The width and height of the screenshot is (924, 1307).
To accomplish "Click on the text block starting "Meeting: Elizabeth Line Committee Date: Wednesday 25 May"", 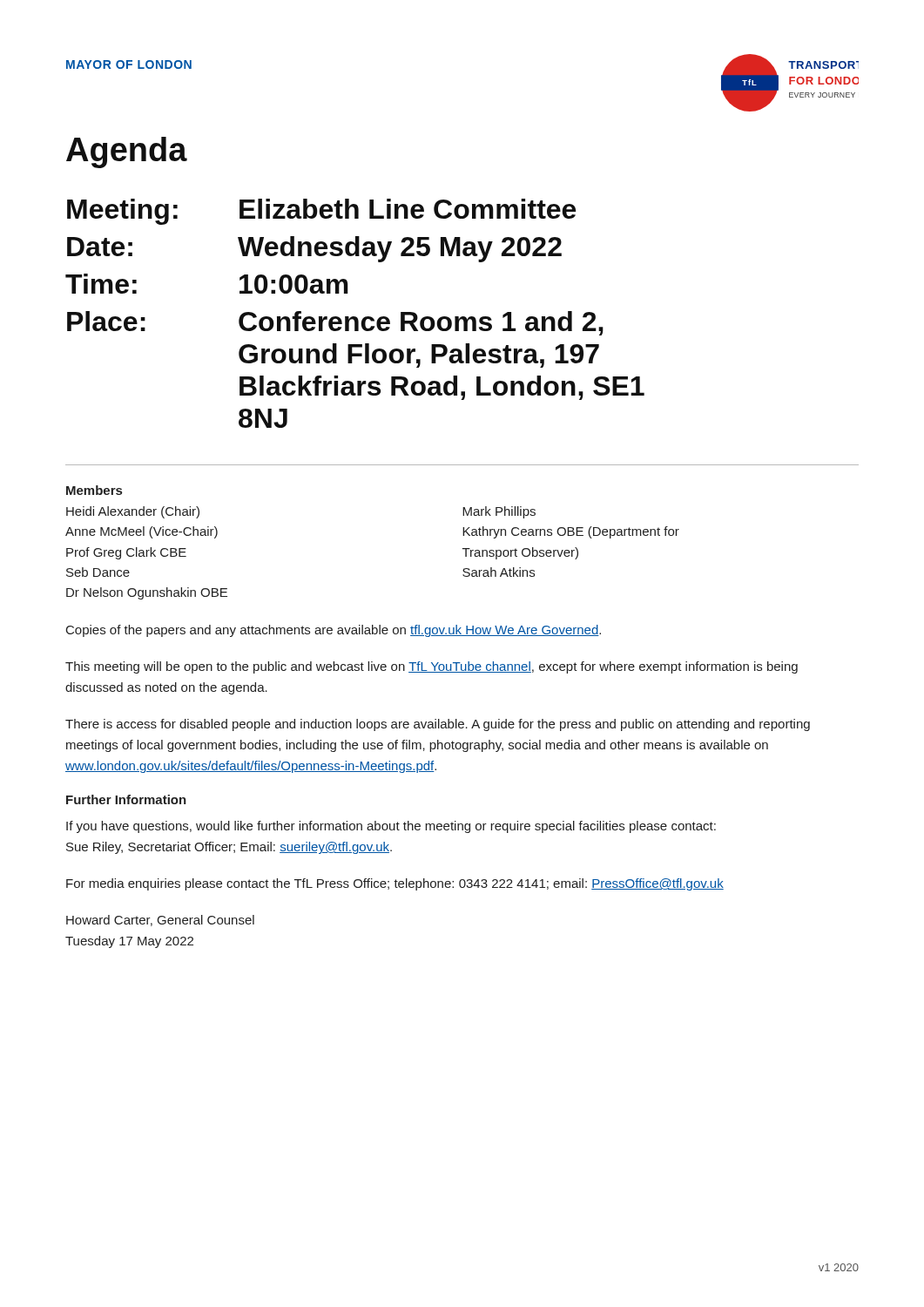I will click(x=462, y=317).
